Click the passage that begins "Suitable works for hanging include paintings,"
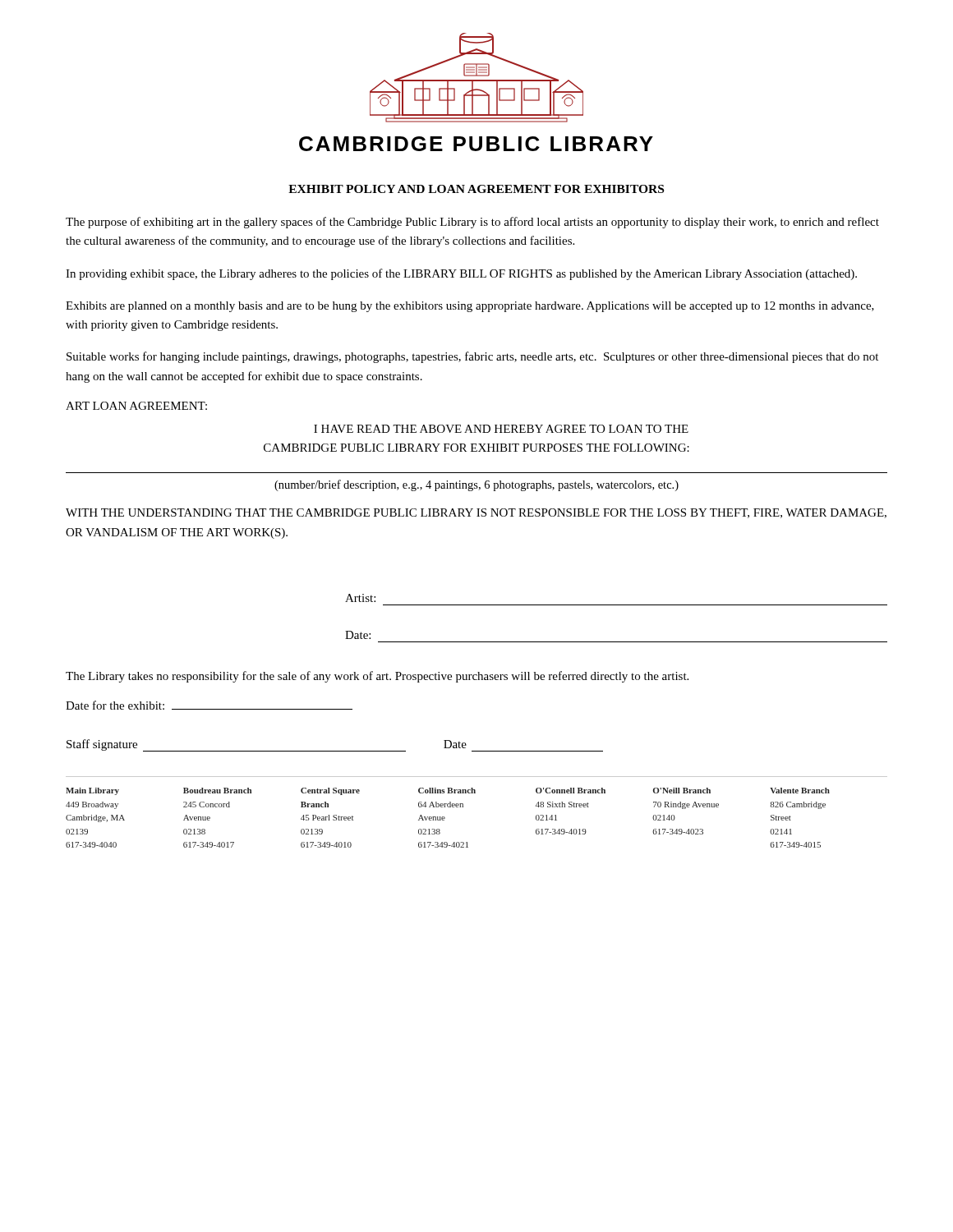Image resolution: width=953 pixels, height=1232 pixels. pyautogui.click(x=472, y=366)
